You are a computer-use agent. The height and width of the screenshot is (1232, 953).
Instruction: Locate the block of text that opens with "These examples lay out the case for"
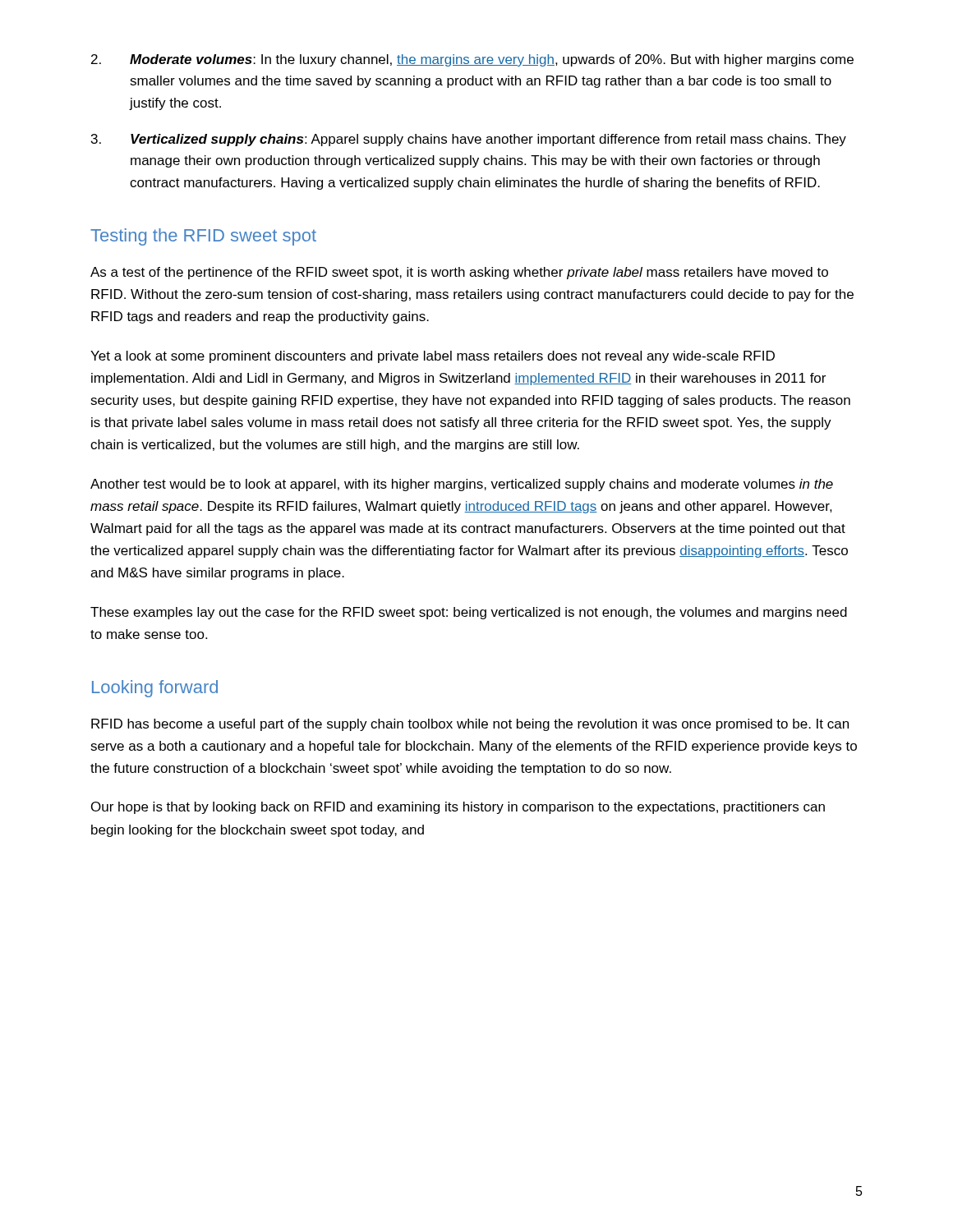[x=469, y=623]
